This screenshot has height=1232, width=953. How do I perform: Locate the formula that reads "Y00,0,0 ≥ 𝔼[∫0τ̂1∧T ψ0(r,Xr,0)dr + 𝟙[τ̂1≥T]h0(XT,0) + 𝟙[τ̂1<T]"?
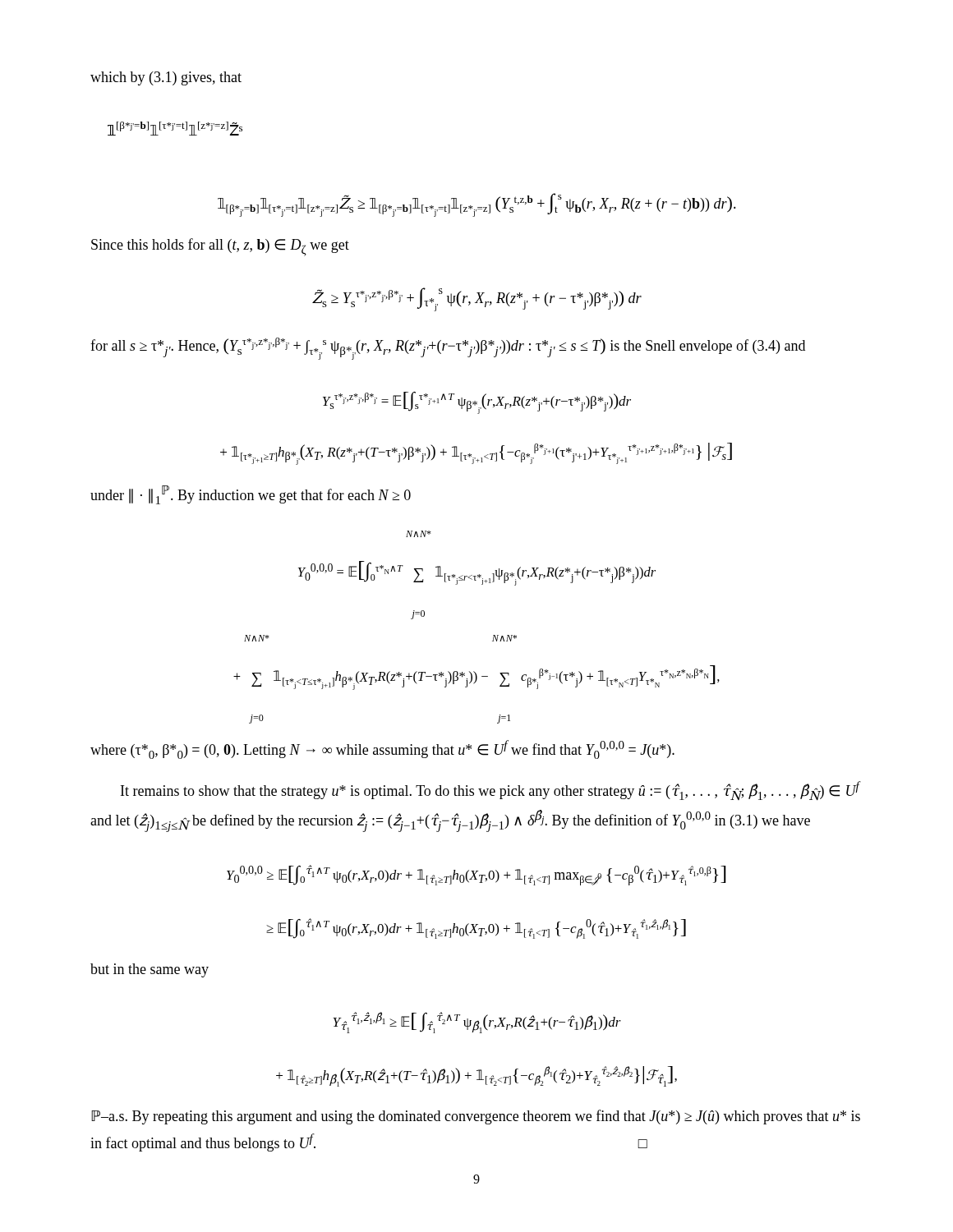click(x=476, y=875)
